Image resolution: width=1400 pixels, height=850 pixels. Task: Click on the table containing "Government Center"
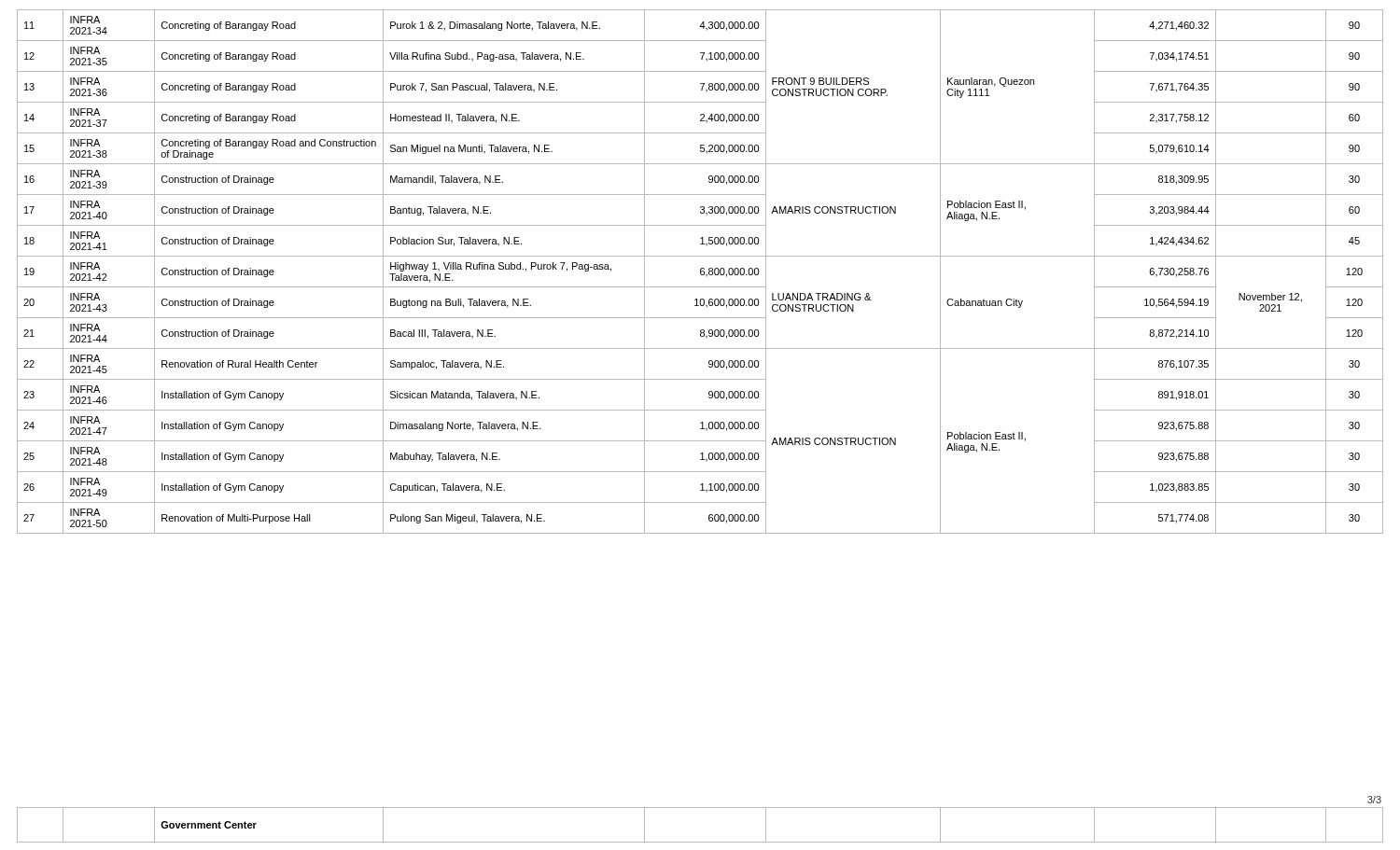(x=700, y=825)
